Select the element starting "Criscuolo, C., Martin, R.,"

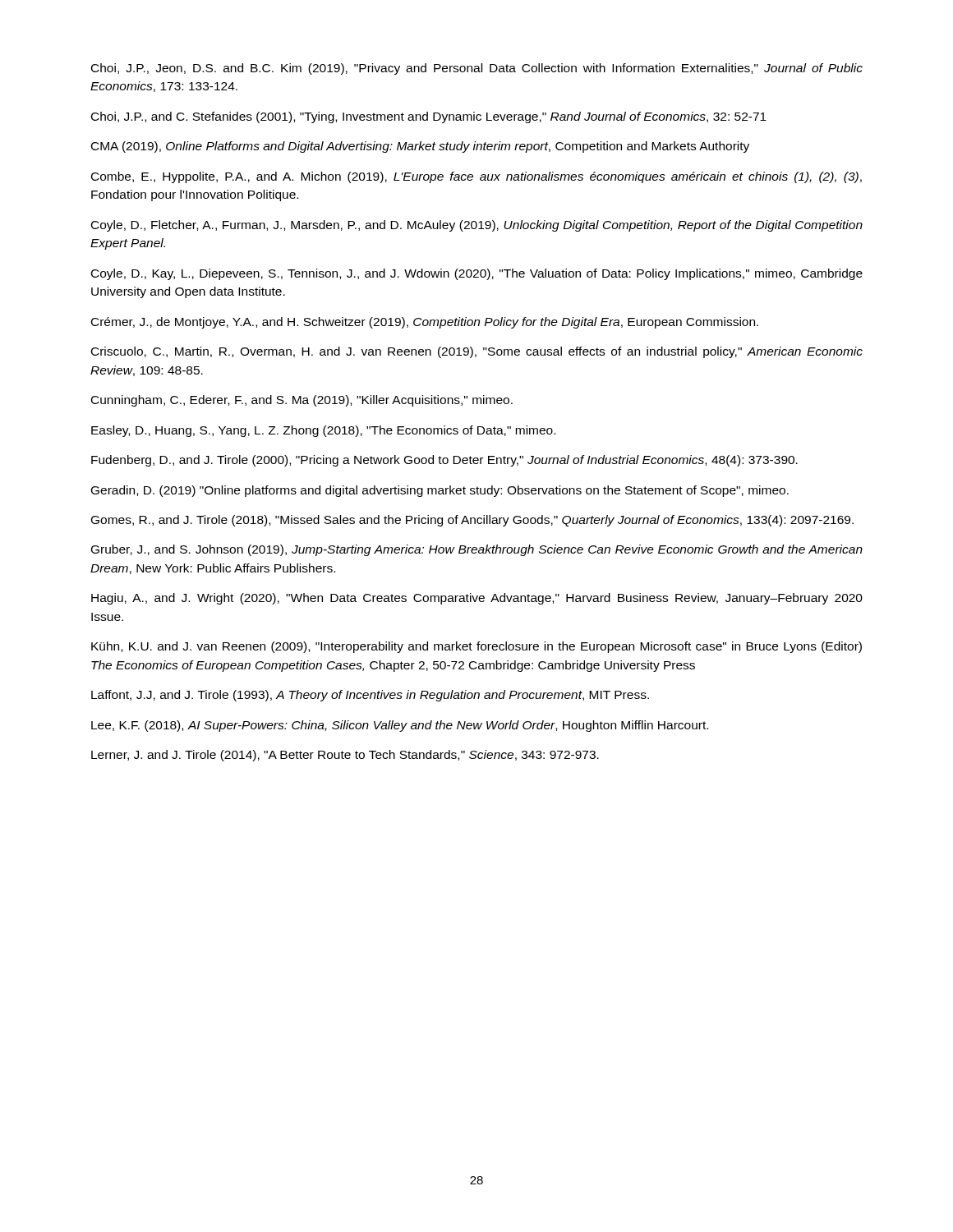[476, 360]
